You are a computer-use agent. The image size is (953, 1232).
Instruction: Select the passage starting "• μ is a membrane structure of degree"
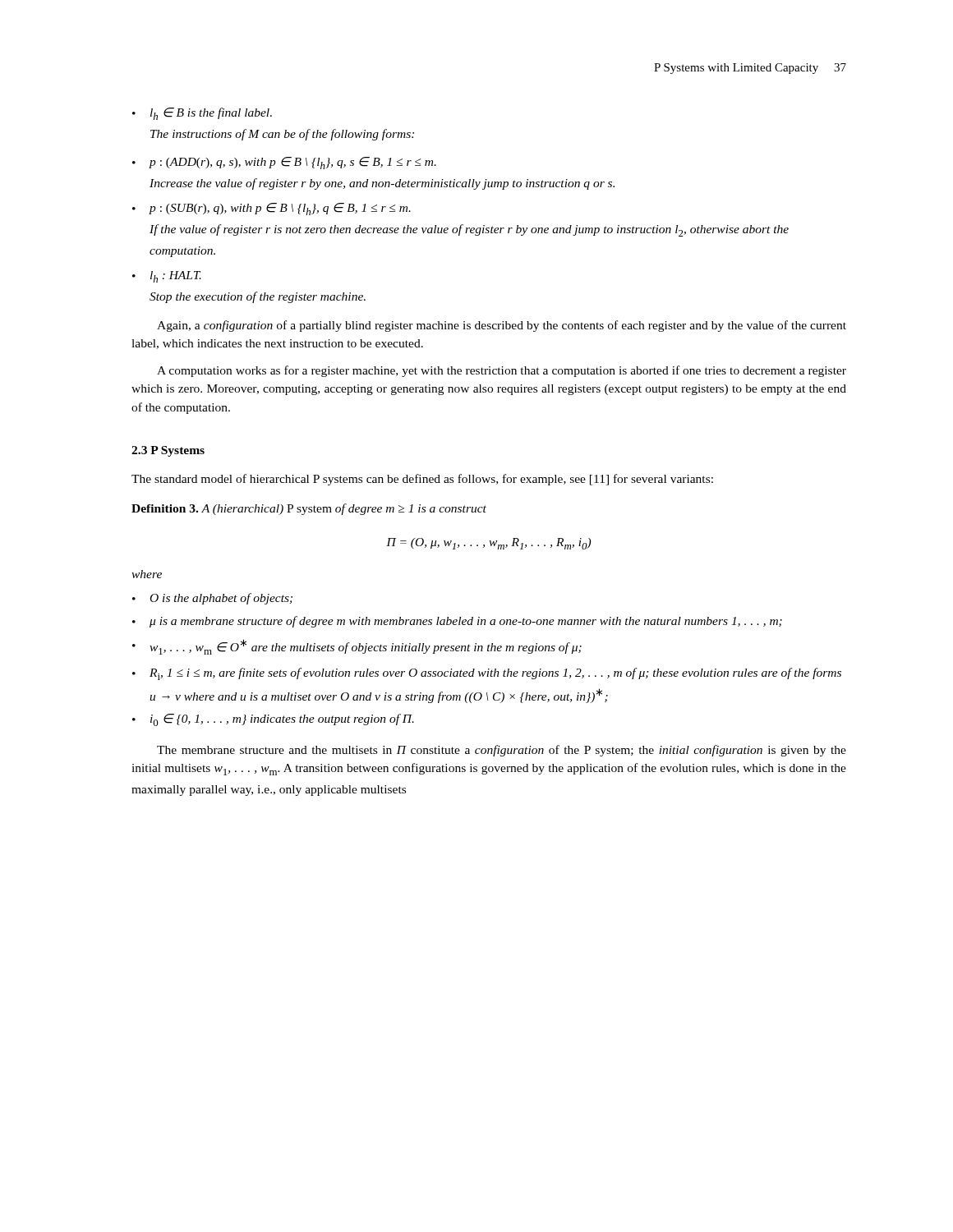coord(489,622)
